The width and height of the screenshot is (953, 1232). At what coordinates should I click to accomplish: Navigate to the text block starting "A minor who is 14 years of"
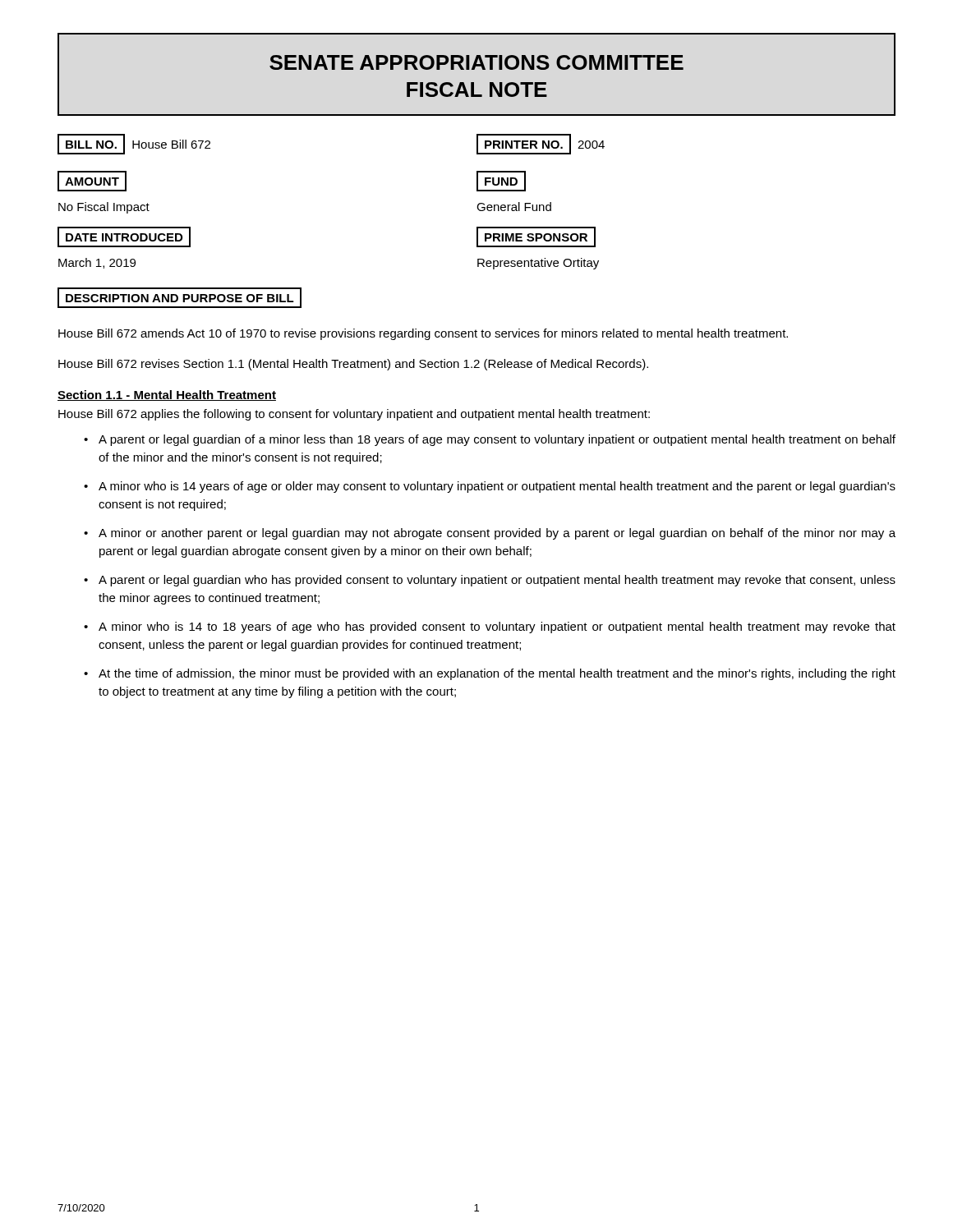click(497, 495)
